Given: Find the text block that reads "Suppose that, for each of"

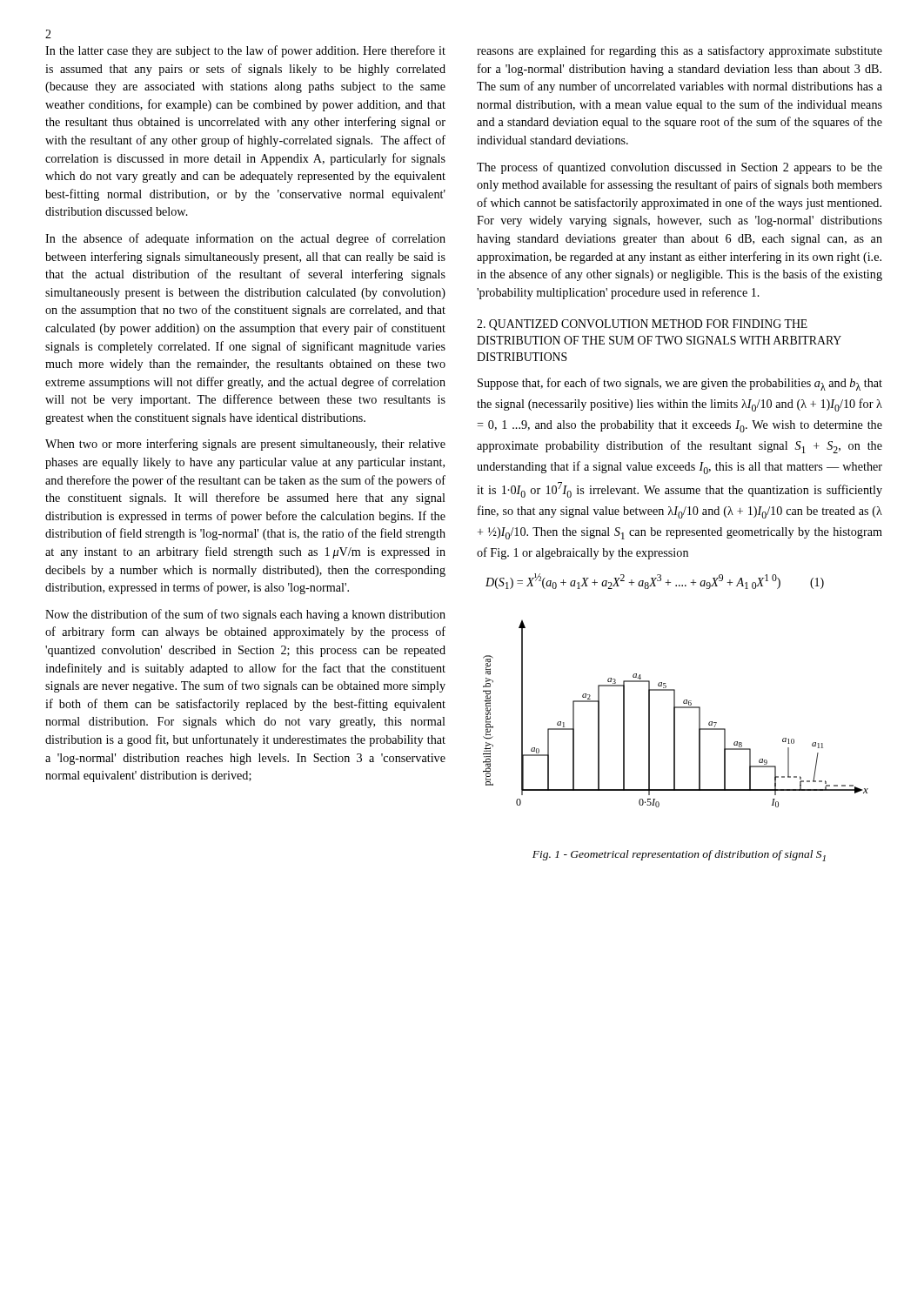Looking at the screenshot, I should coord(680,468).
